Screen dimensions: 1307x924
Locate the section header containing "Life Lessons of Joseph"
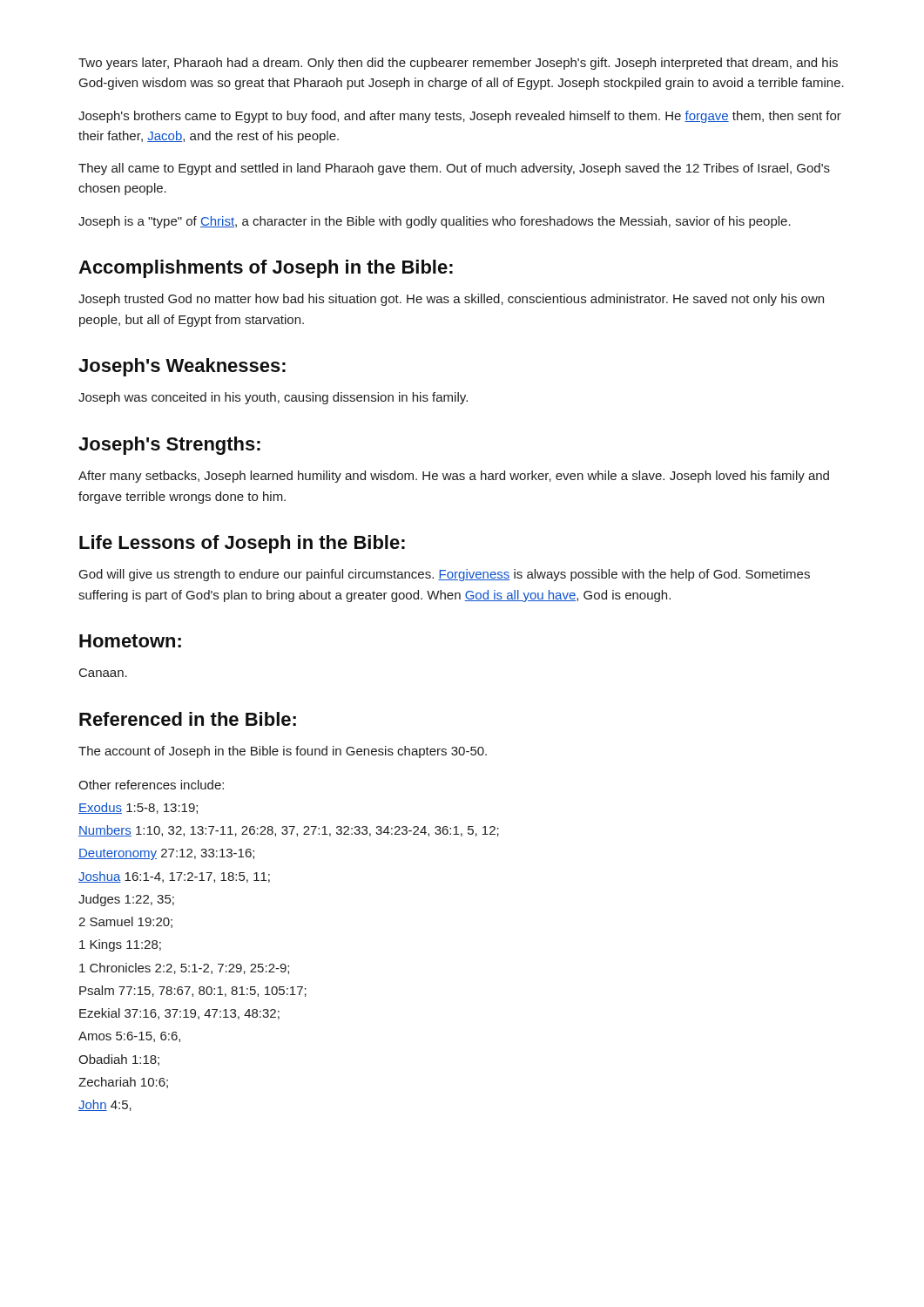(x=242, y=542)
